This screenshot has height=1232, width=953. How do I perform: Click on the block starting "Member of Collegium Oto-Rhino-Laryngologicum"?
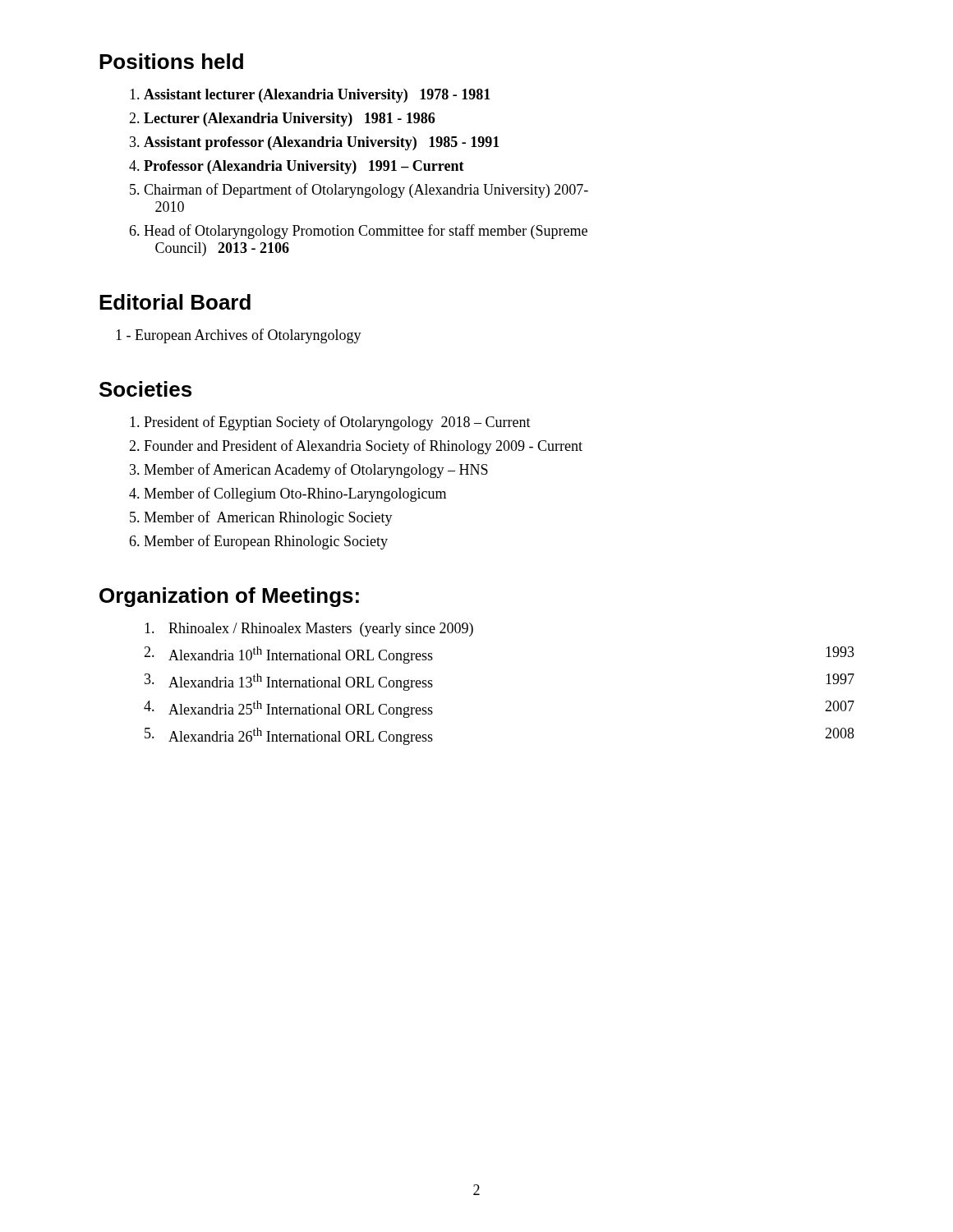295,494
